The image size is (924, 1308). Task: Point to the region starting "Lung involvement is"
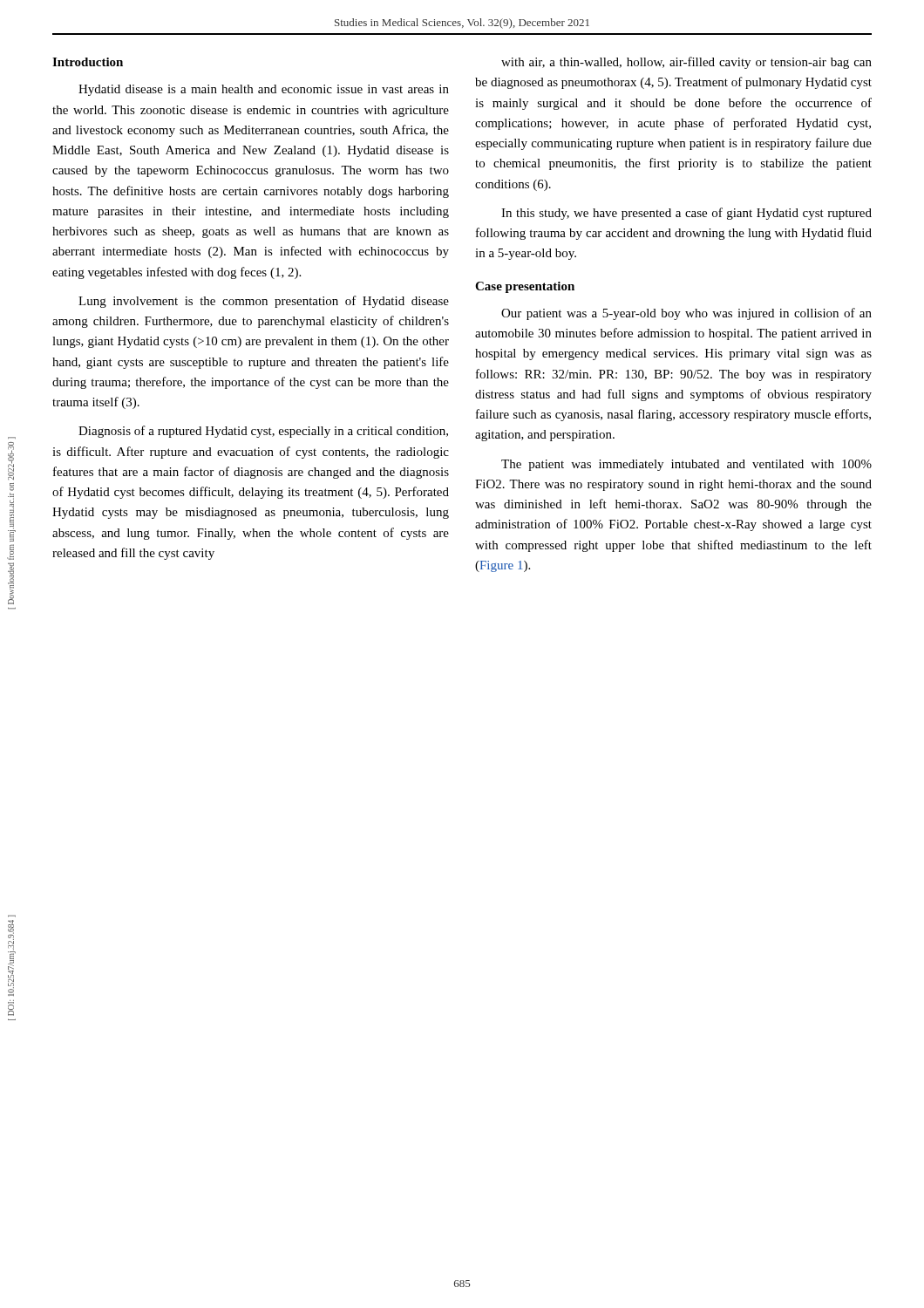[251, 352]
